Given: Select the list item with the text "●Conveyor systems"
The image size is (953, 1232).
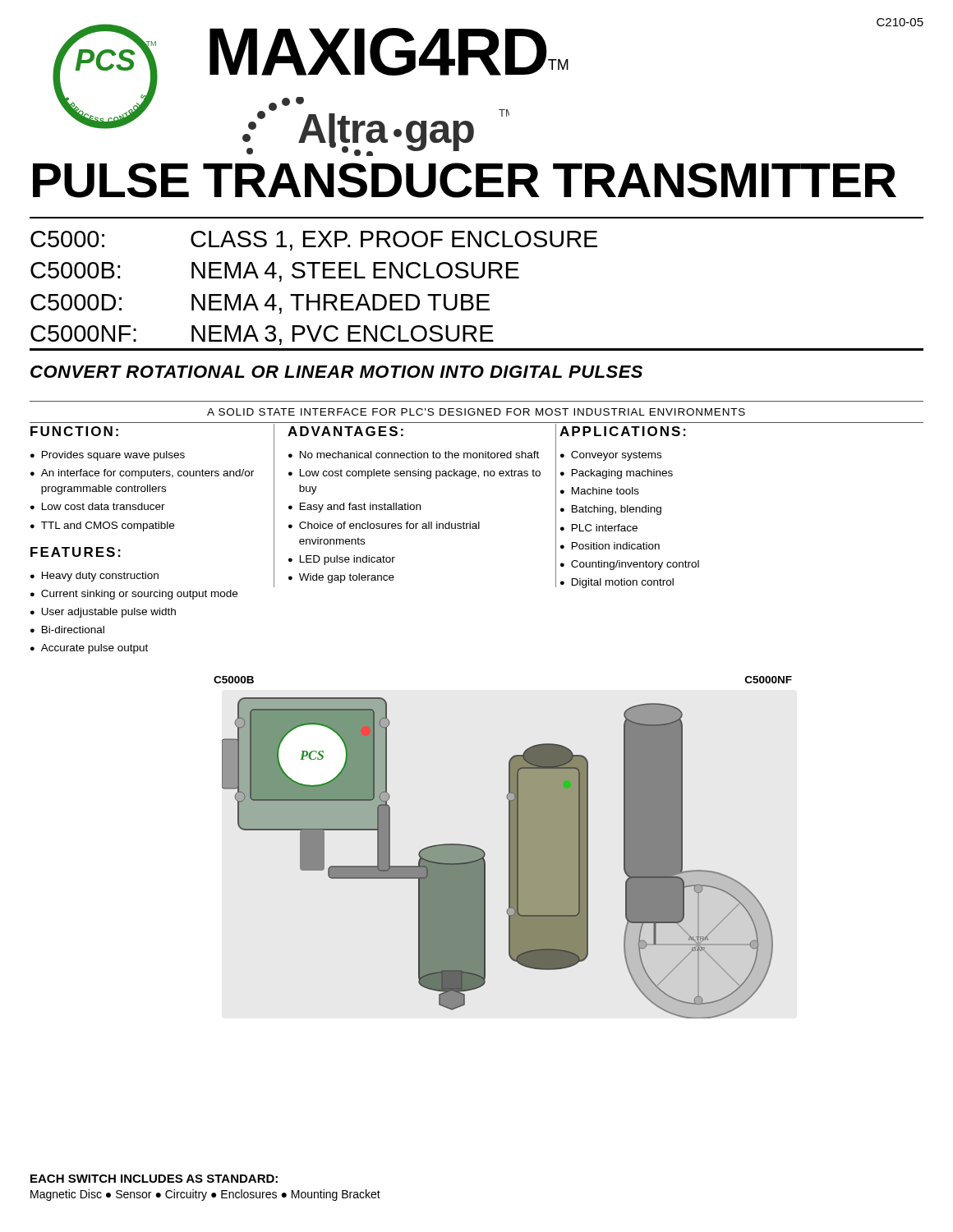Looking at the screenshot, I should 611,455.
